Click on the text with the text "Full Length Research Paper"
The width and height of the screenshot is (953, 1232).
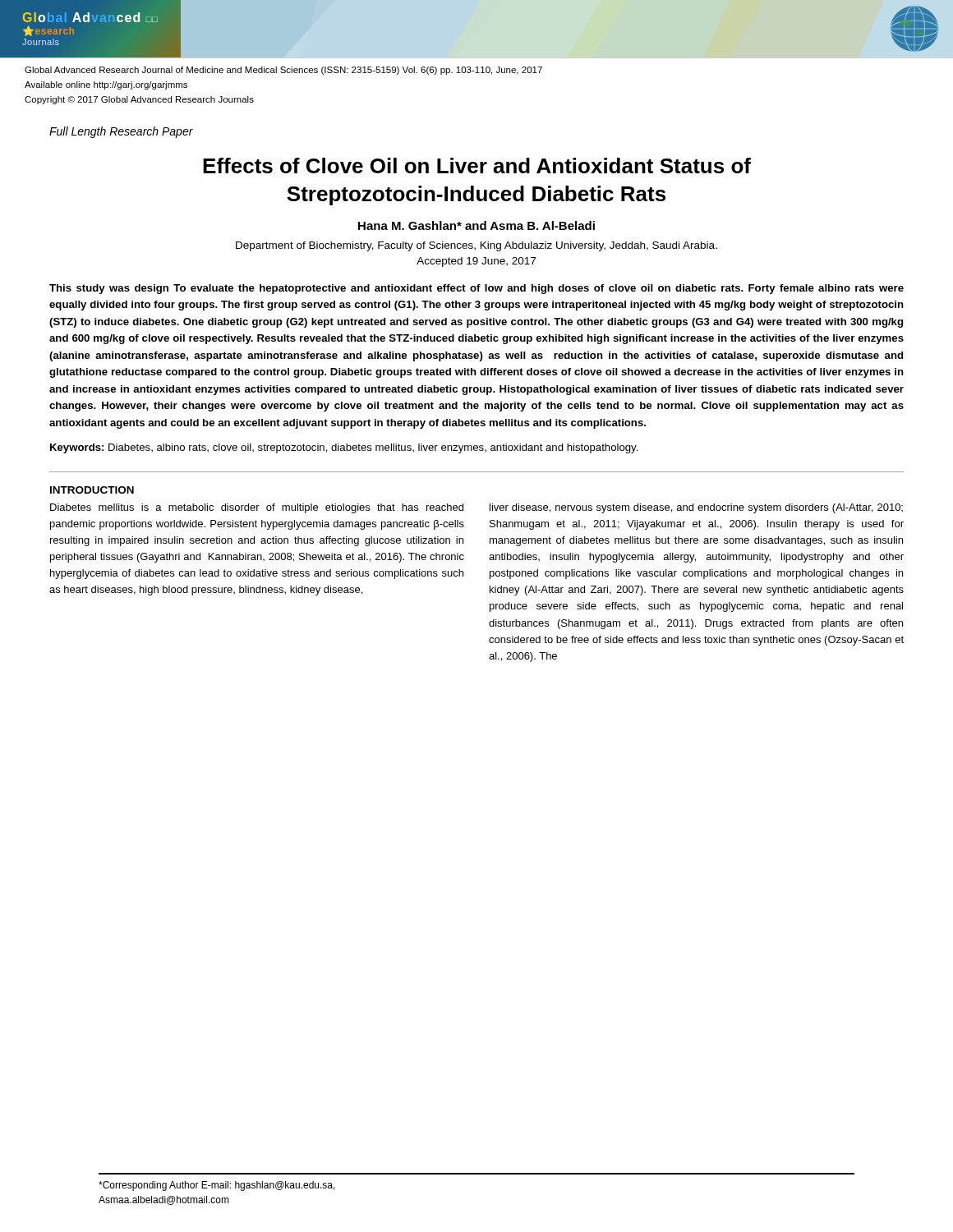(121, 132)
